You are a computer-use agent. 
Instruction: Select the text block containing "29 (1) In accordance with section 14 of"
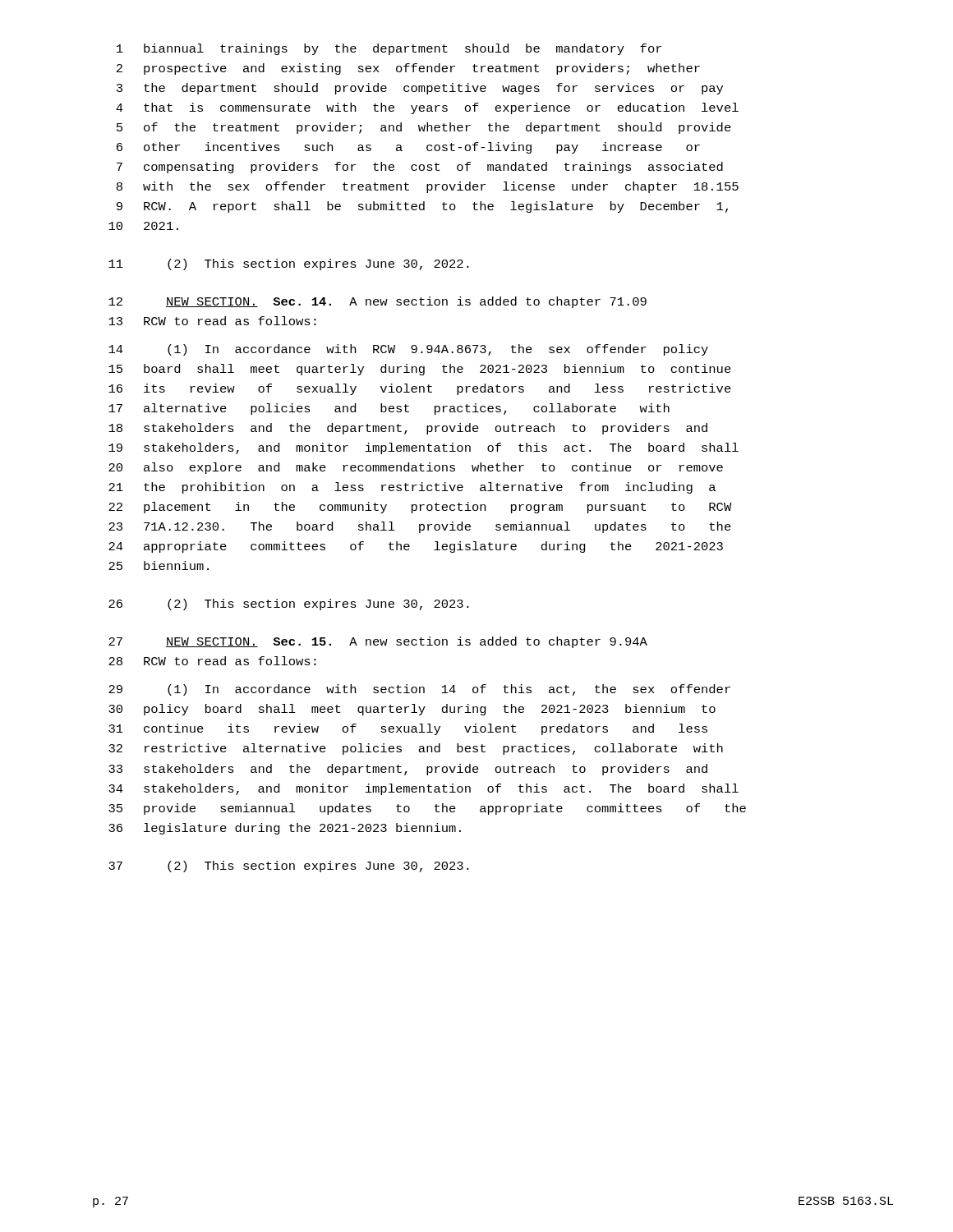pos(493,759)
